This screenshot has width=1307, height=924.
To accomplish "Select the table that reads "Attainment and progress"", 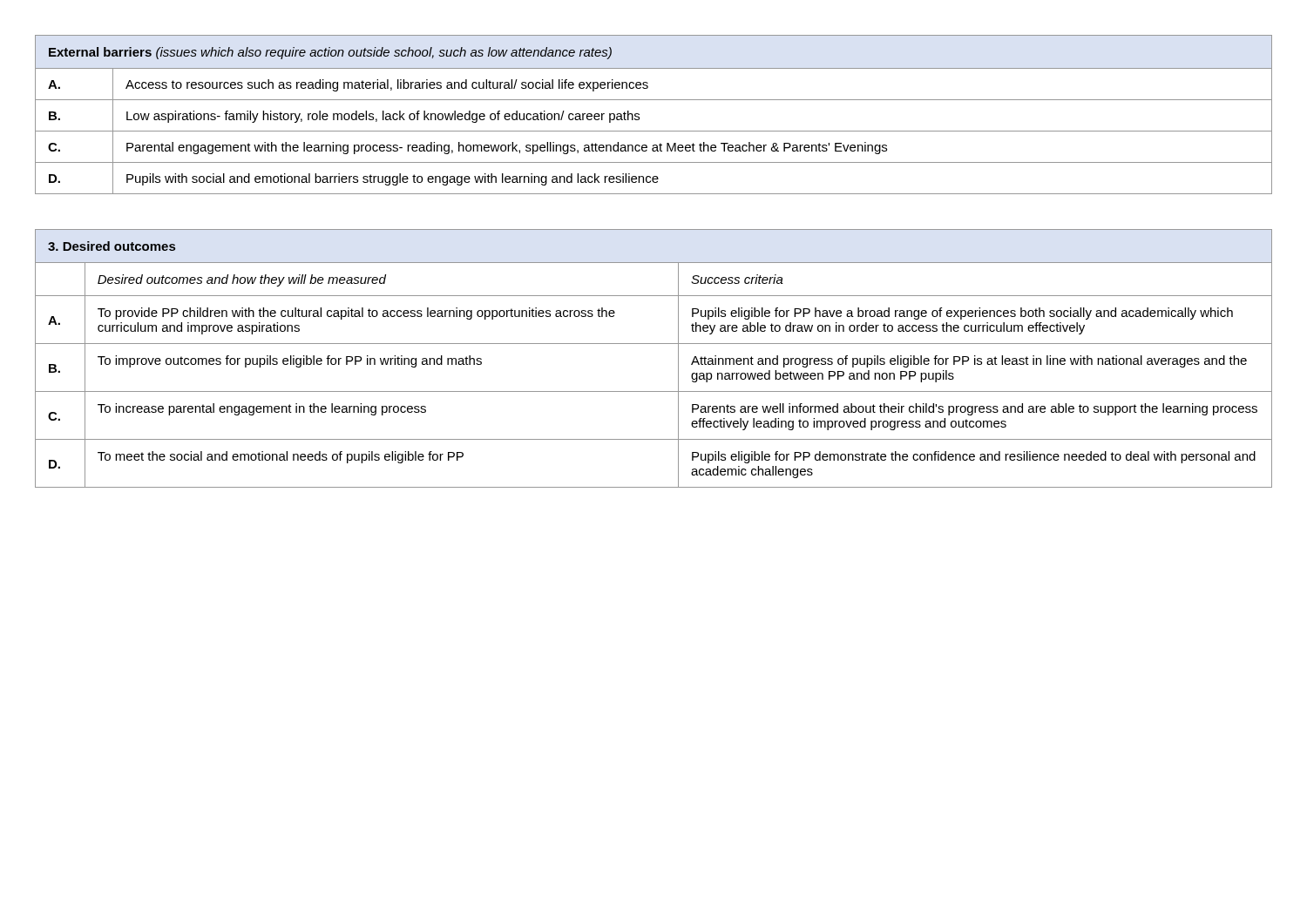I will click(654, 358).
